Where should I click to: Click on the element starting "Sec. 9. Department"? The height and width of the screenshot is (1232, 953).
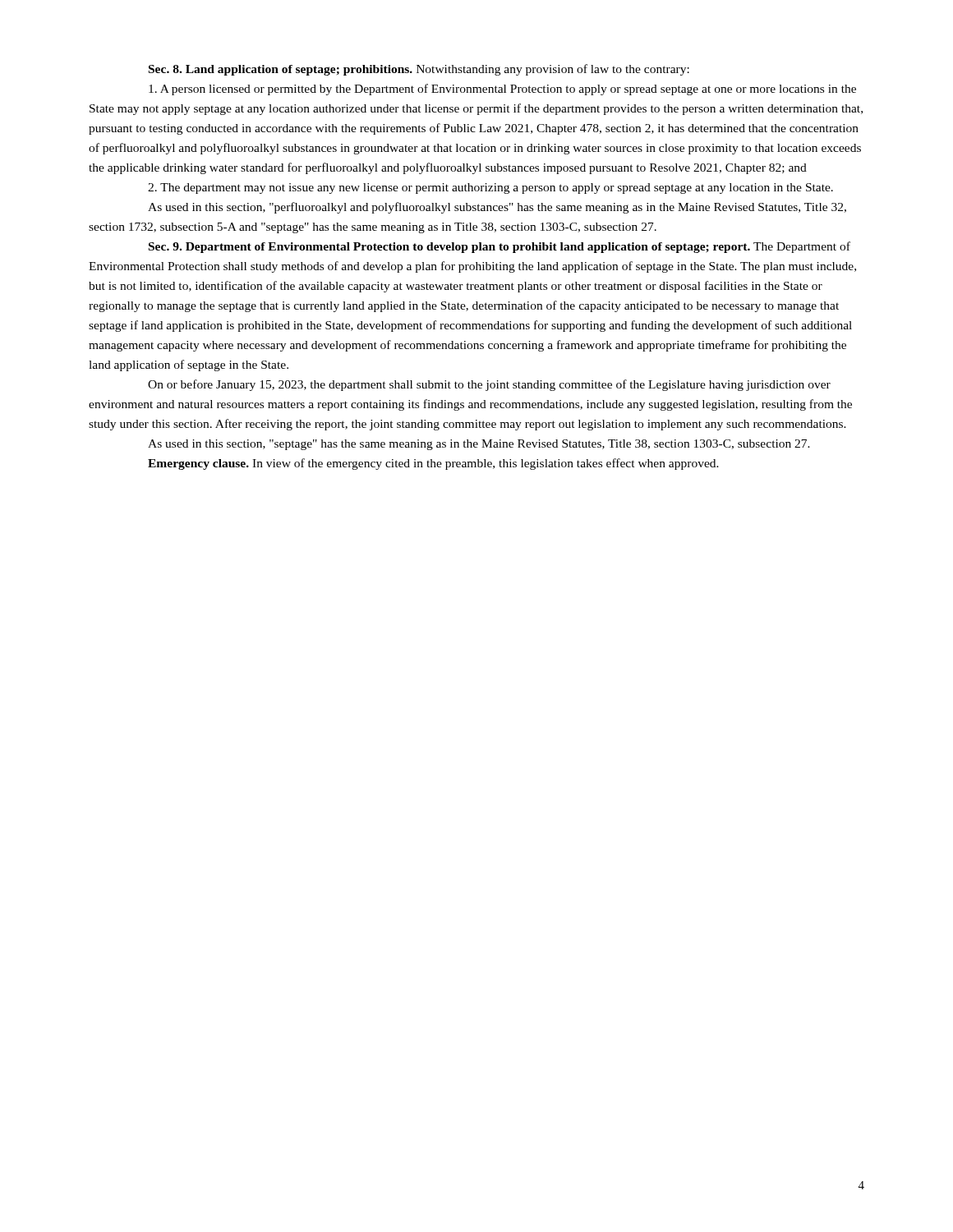(x=476, y=306)
